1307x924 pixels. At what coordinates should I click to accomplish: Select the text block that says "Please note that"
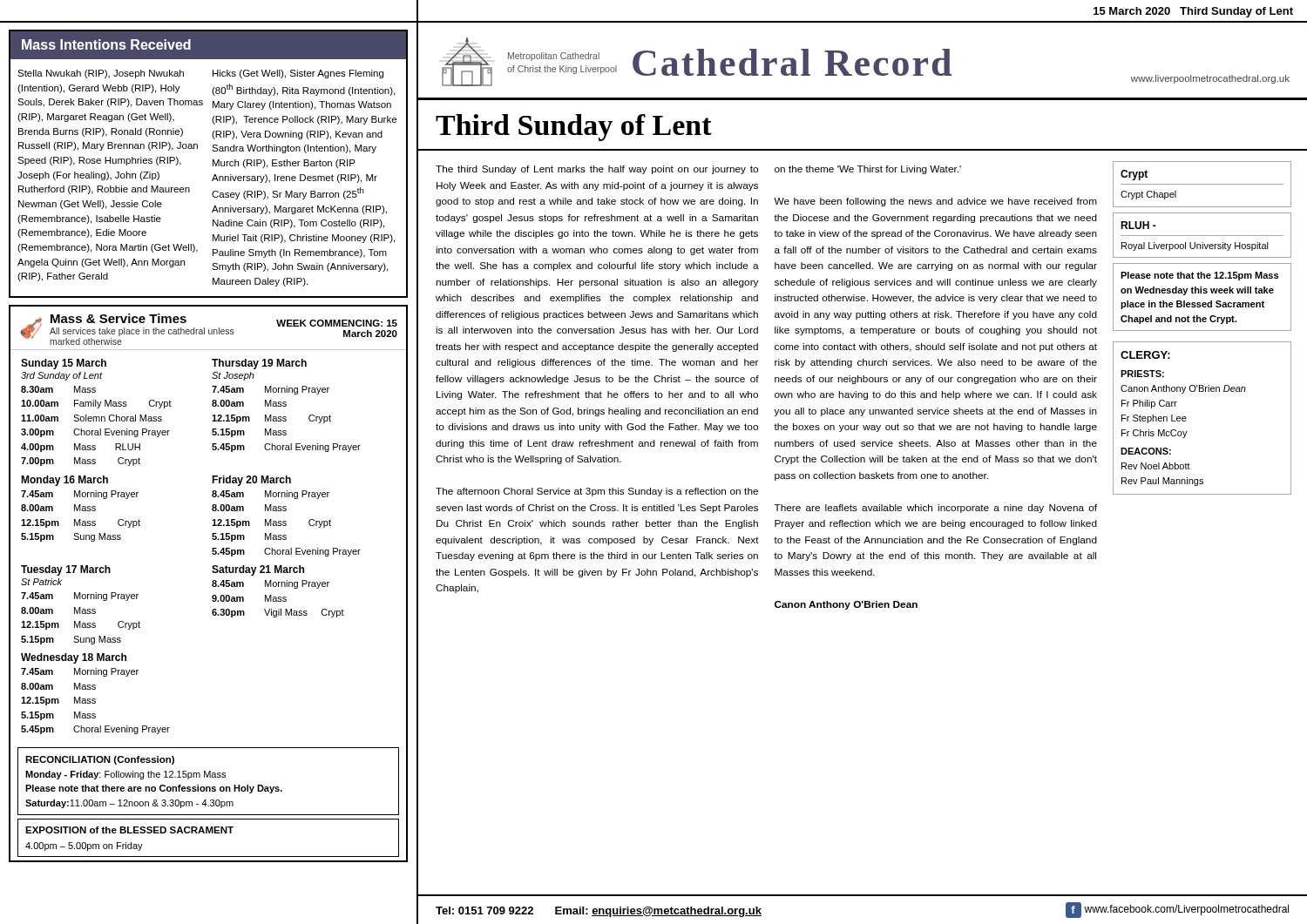1202,297
